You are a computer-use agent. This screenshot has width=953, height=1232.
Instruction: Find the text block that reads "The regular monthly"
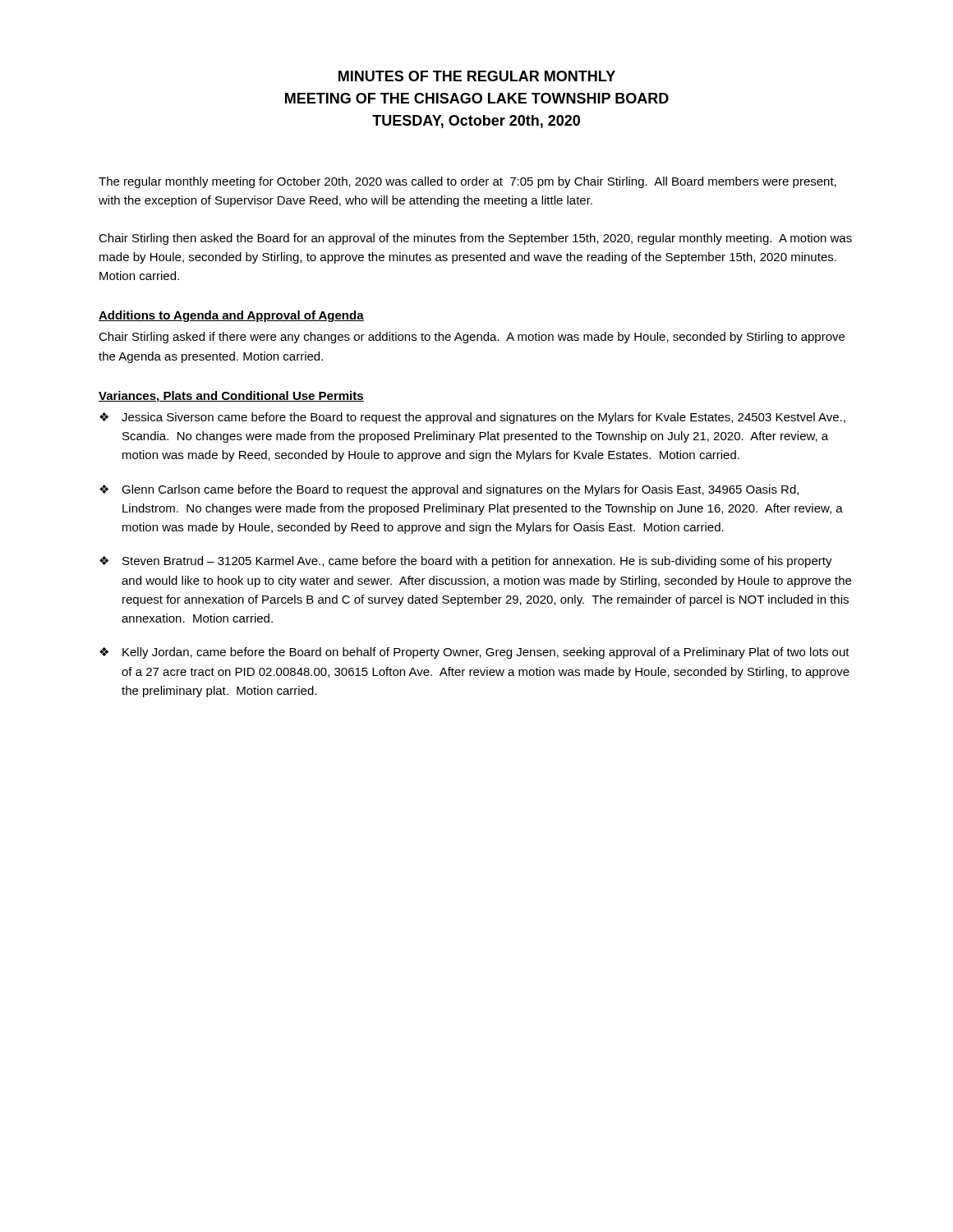pyautogui.click(x=468, y=191)
